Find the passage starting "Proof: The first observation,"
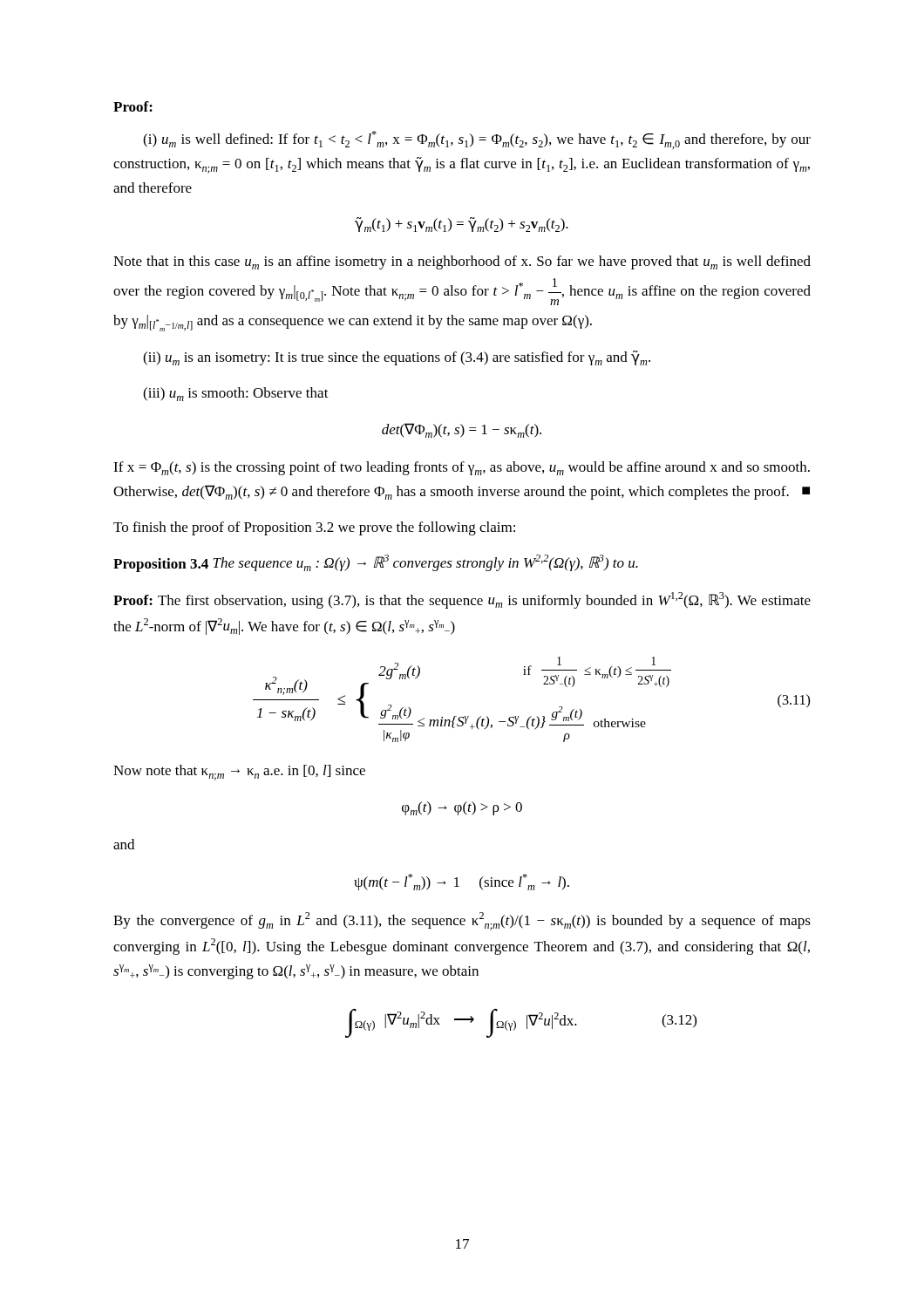Image resolution: width=924 pixels, height=1308 pixels. pos(462,613)
